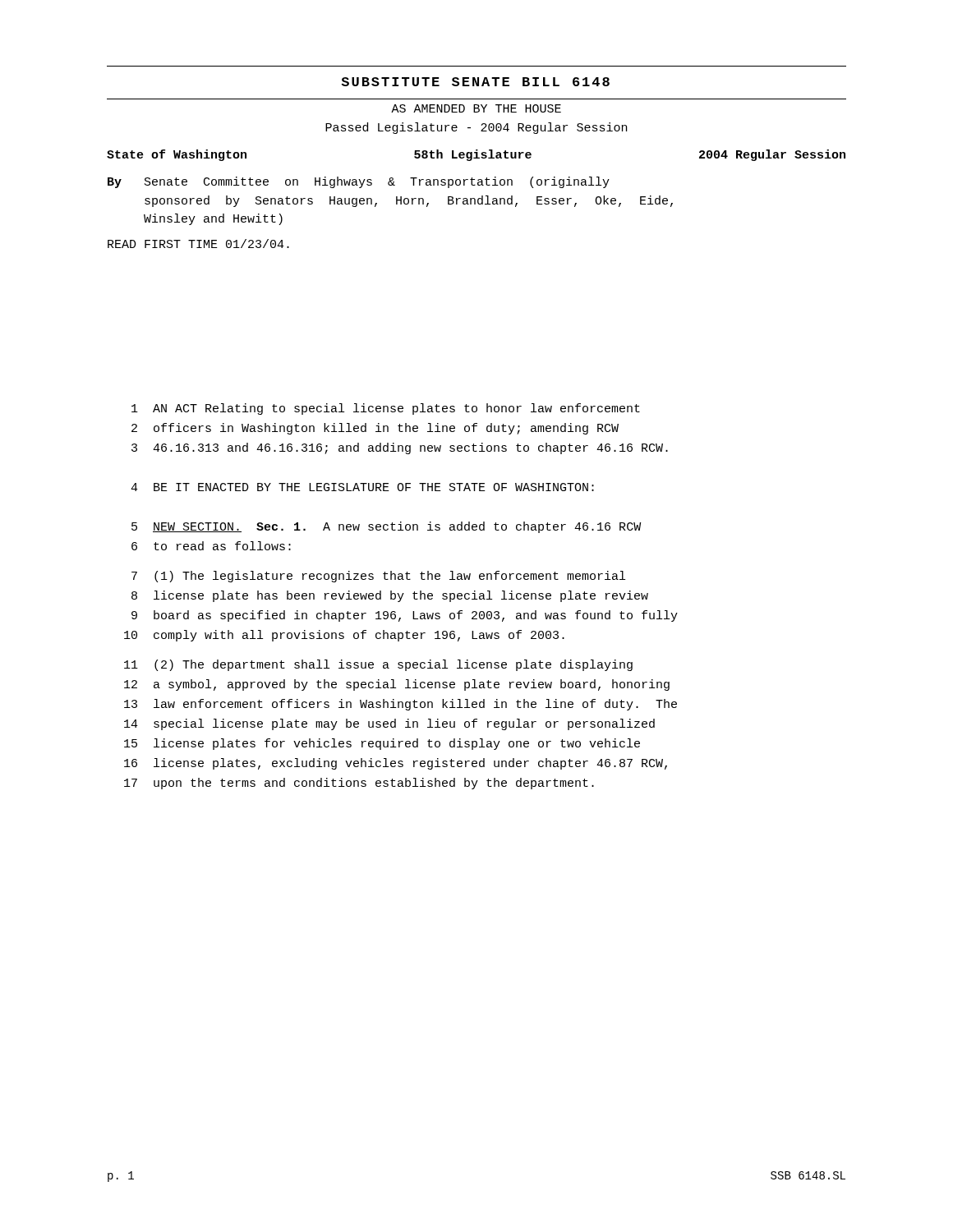Image resolution: width=953 pixels, height=1232 pixels.
Task: Locate the block of text that opens with "1 AN ACT Relating to special license plates"
Action: 476,429
